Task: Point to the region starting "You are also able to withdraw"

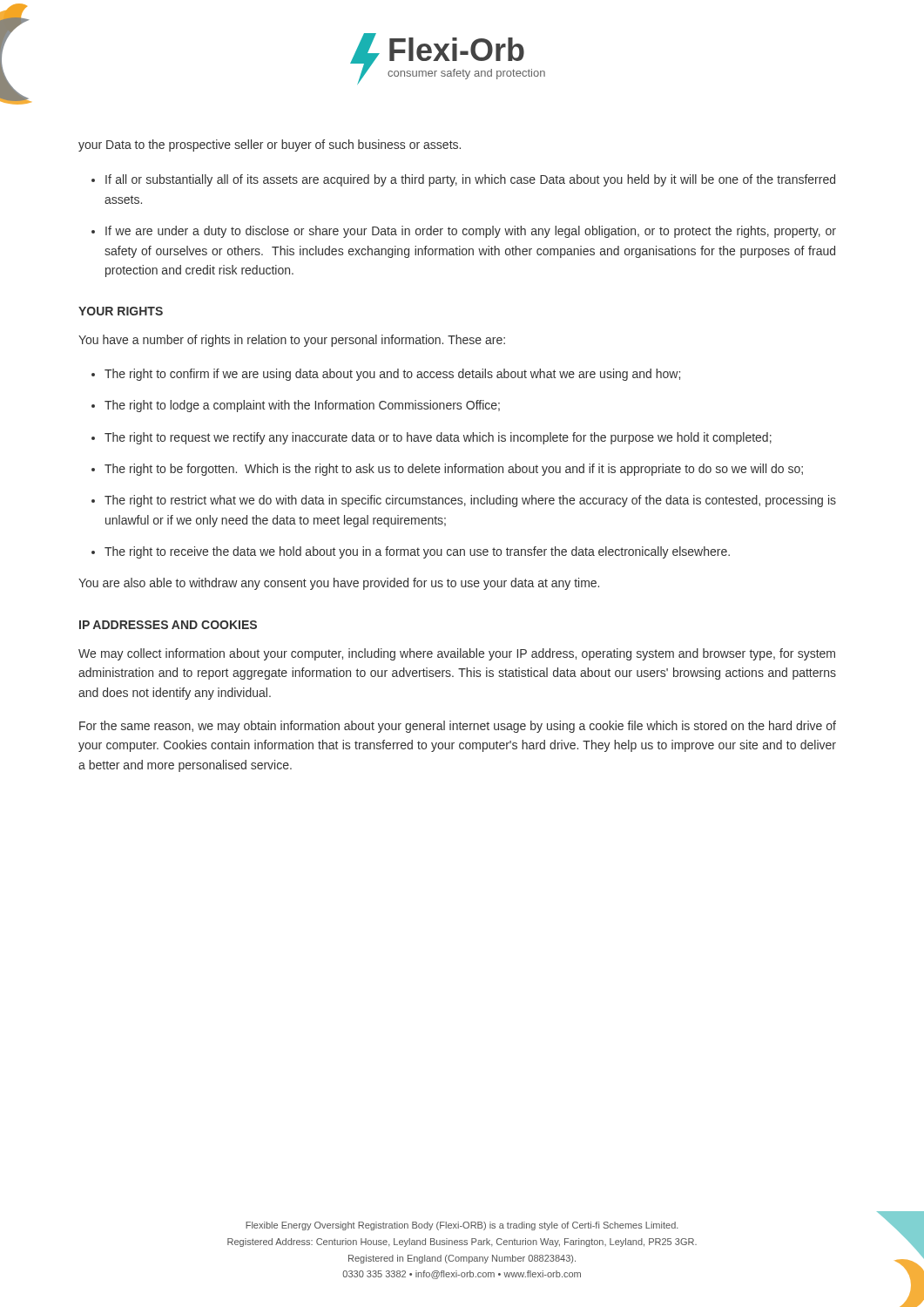Action: (339, 583)
